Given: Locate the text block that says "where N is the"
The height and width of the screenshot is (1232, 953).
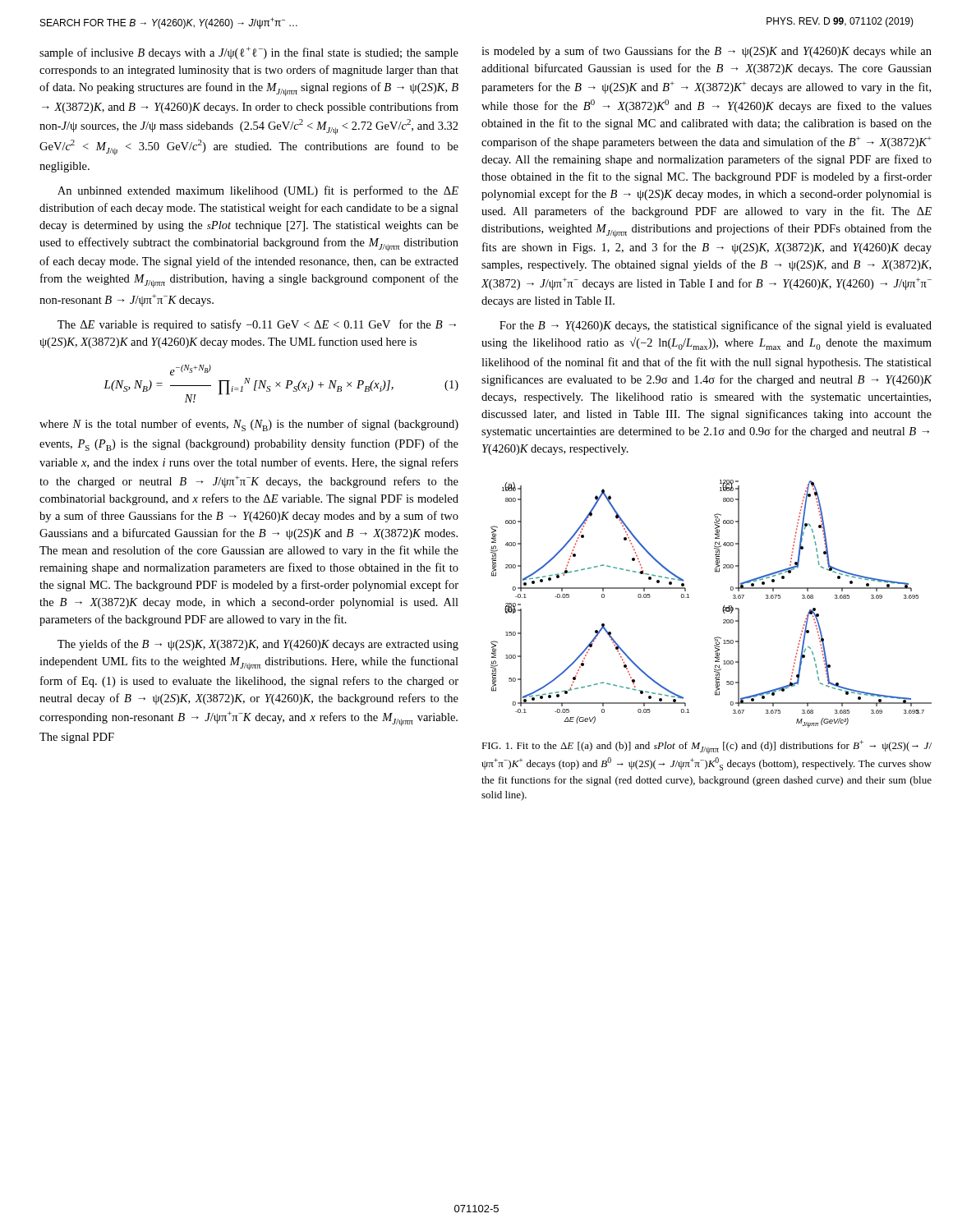Looking at the screenshot, I should 249,580.
